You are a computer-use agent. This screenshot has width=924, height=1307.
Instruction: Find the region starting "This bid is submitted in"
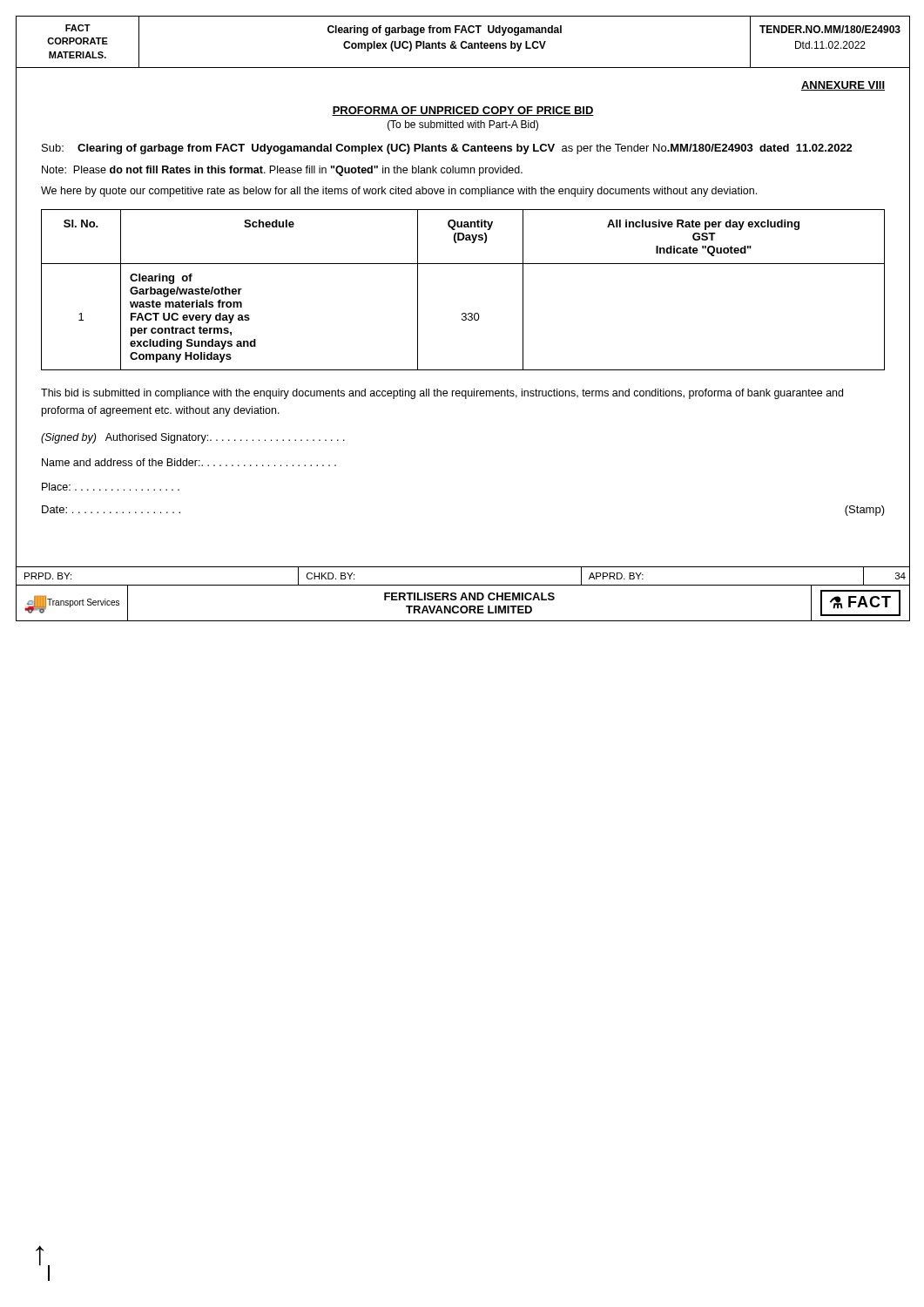point(442,402)
